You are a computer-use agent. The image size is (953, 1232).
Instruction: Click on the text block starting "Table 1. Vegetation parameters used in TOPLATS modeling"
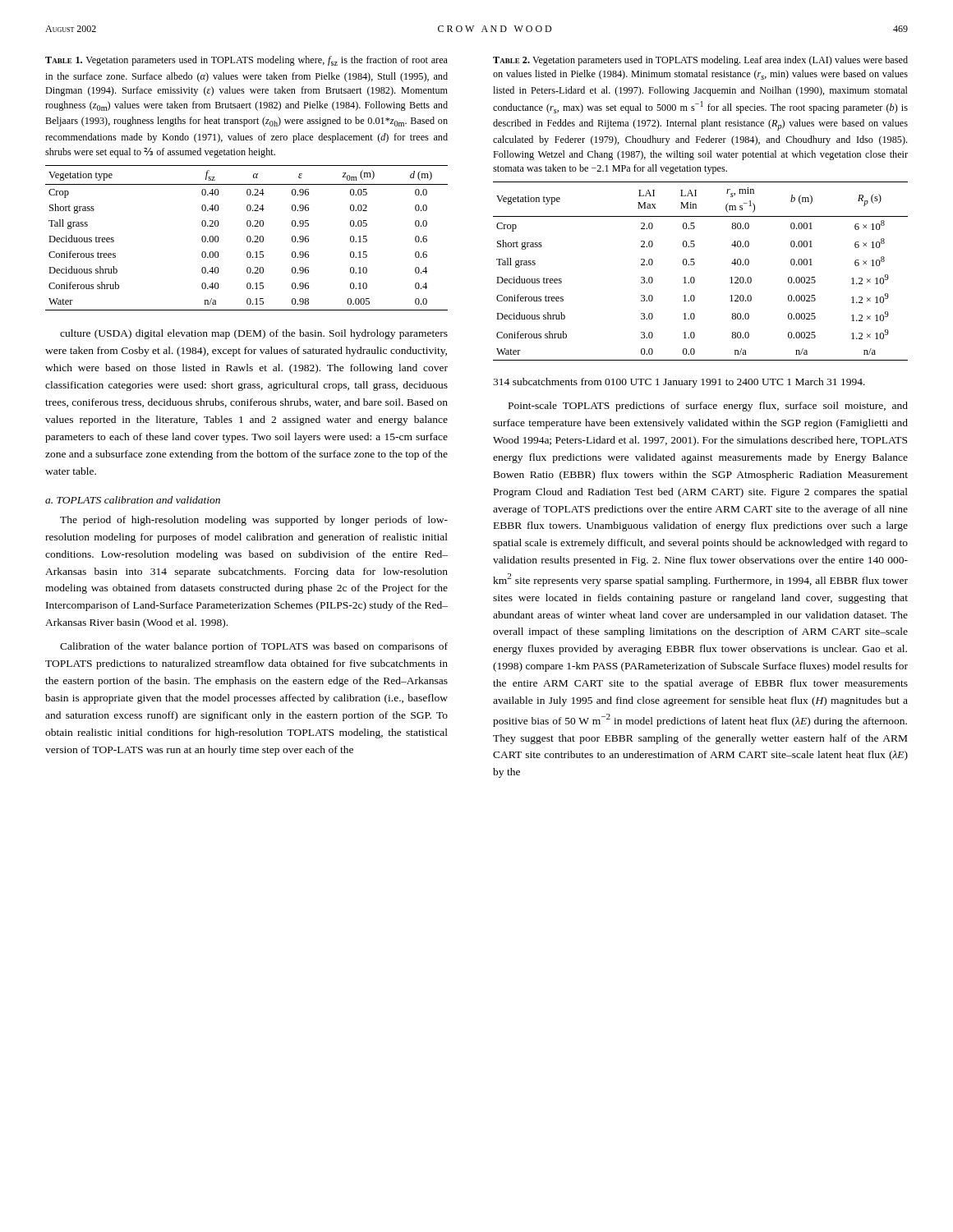pos(246,106)
